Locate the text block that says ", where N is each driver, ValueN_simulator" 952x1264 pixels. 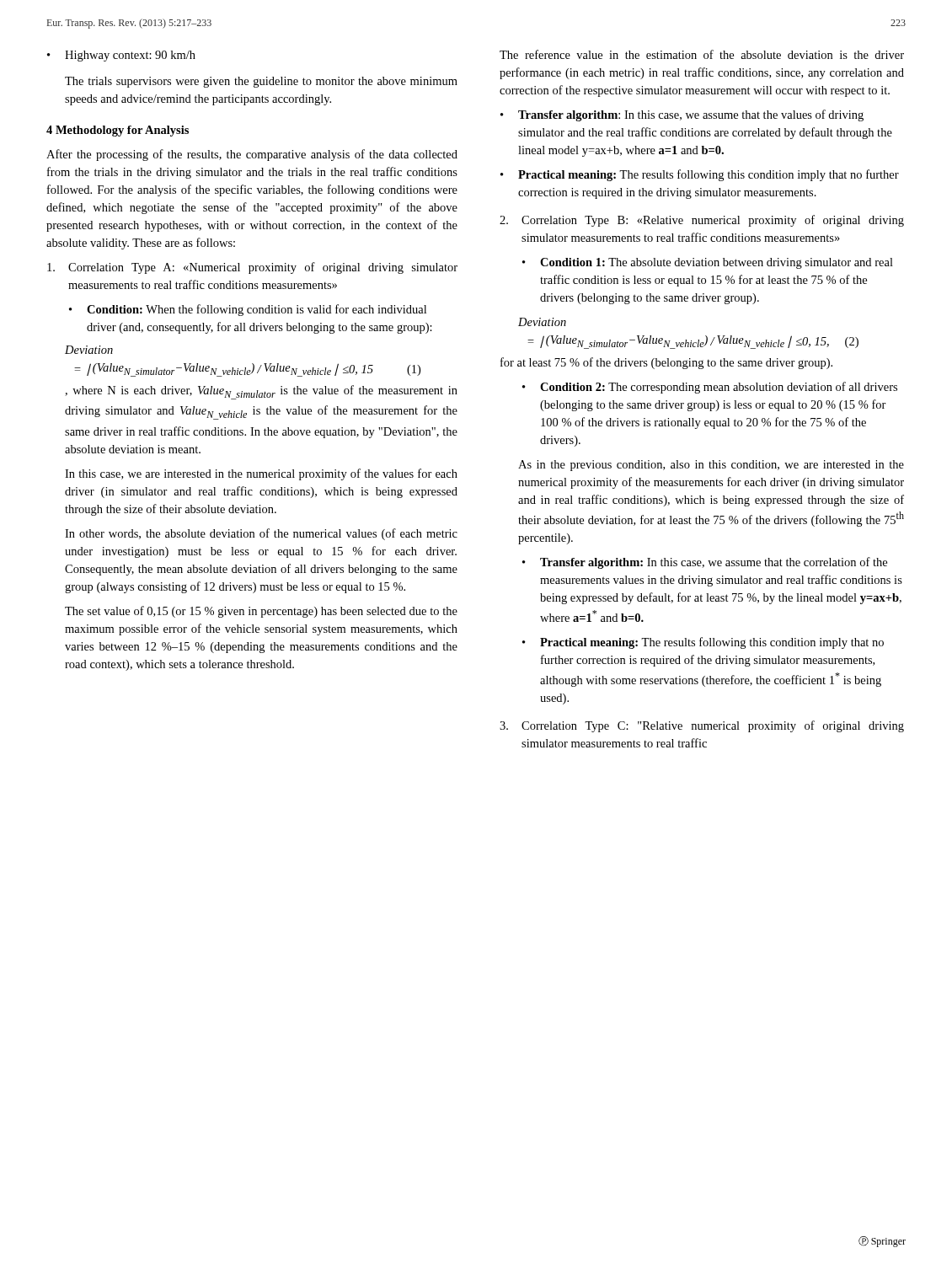pos(261,528)
